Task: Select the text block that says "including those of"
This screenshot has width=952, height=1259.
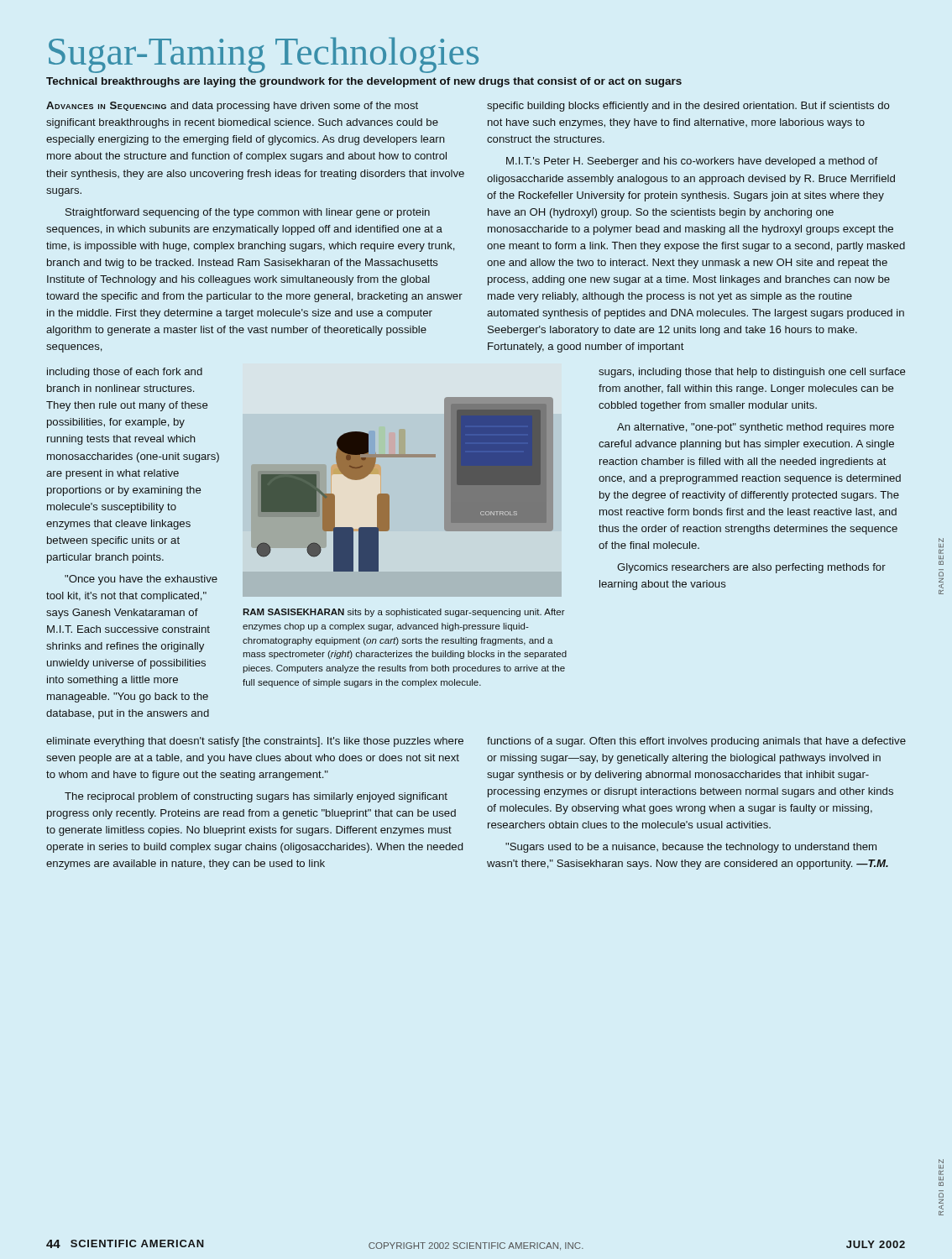Action: (134, 543)
